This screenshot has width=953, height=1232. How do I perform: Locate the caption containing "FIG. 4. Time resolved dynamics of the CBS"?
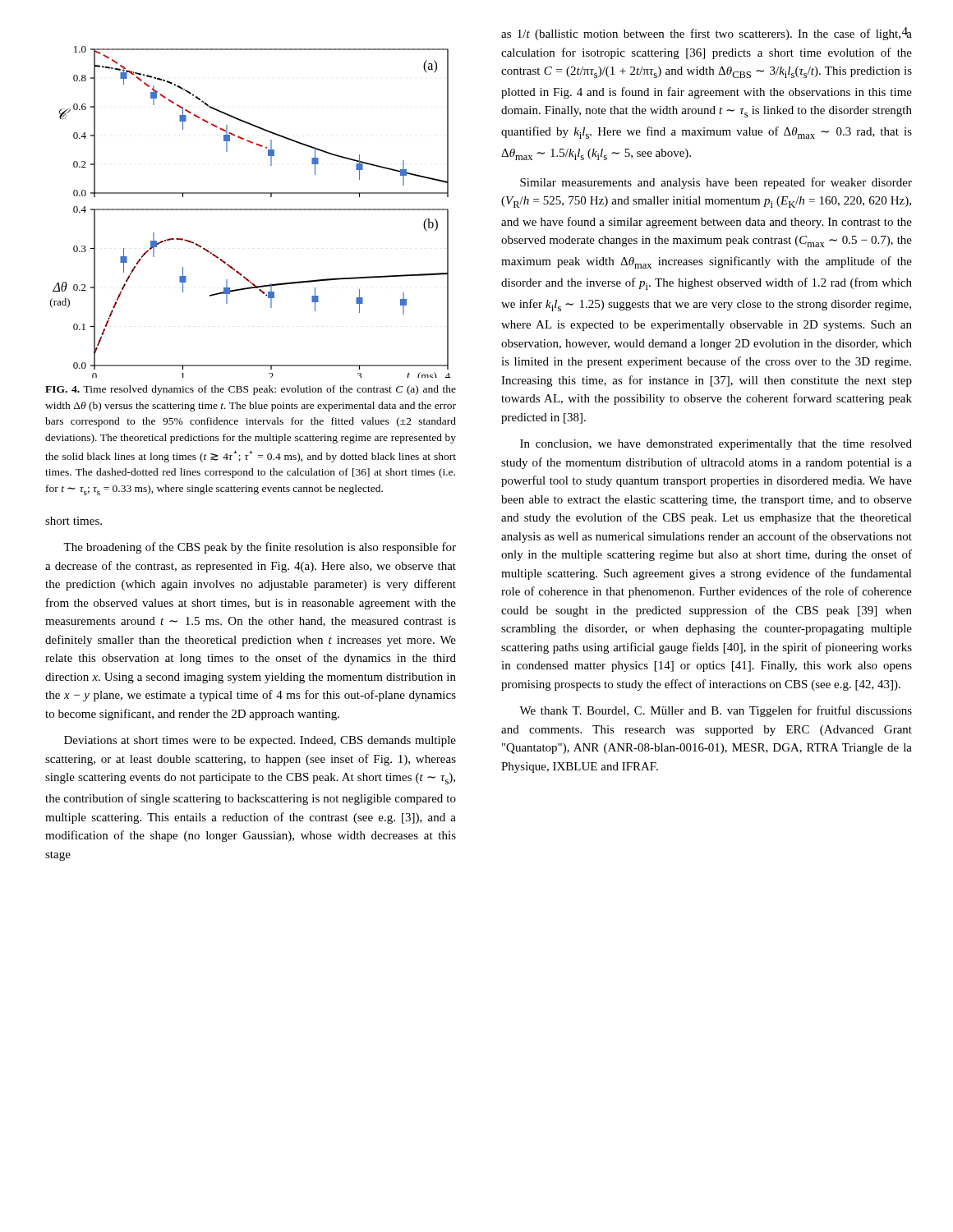click(251, 440)
